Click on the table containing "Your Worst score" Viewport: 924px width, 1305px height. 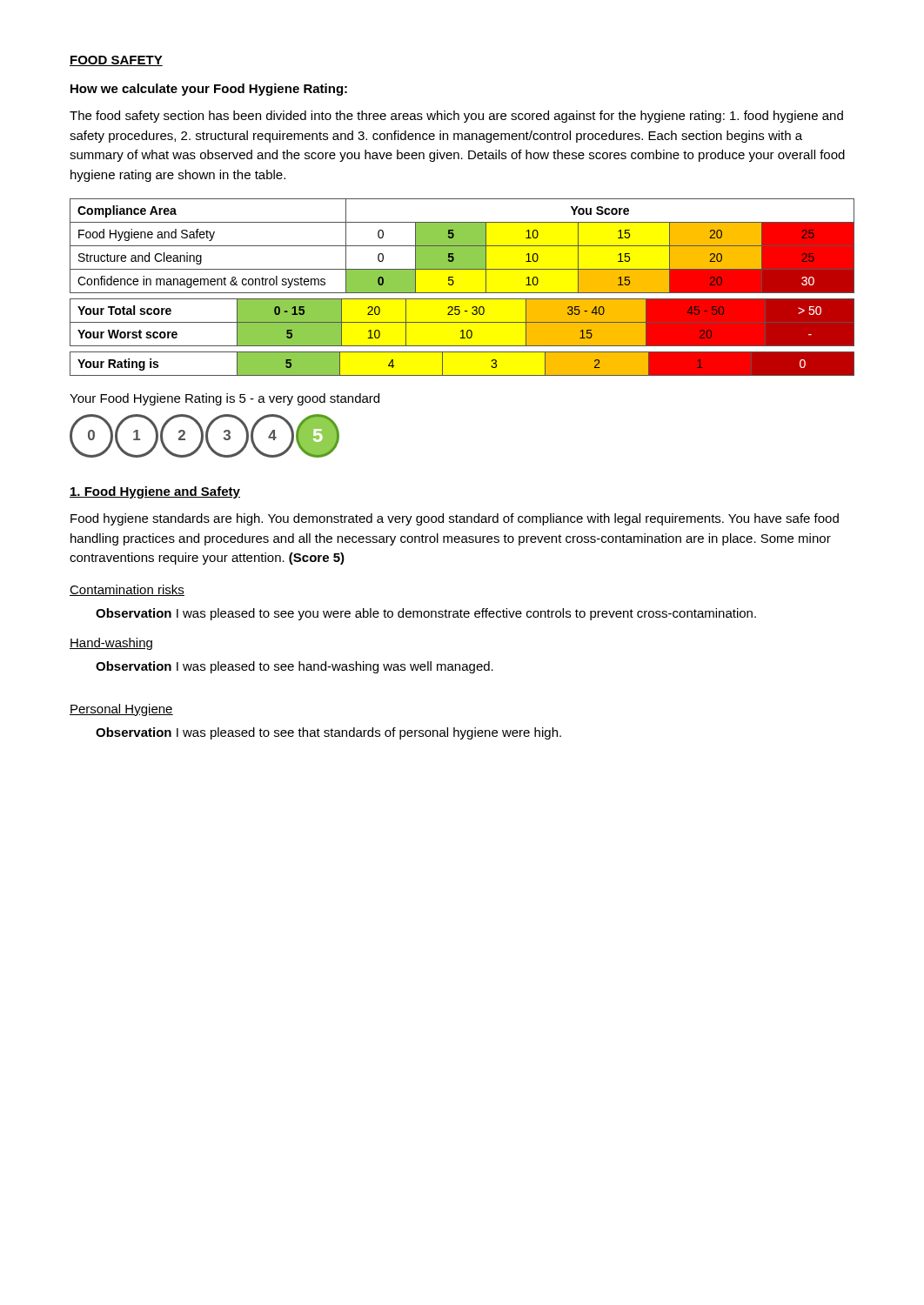pos(462,322)
